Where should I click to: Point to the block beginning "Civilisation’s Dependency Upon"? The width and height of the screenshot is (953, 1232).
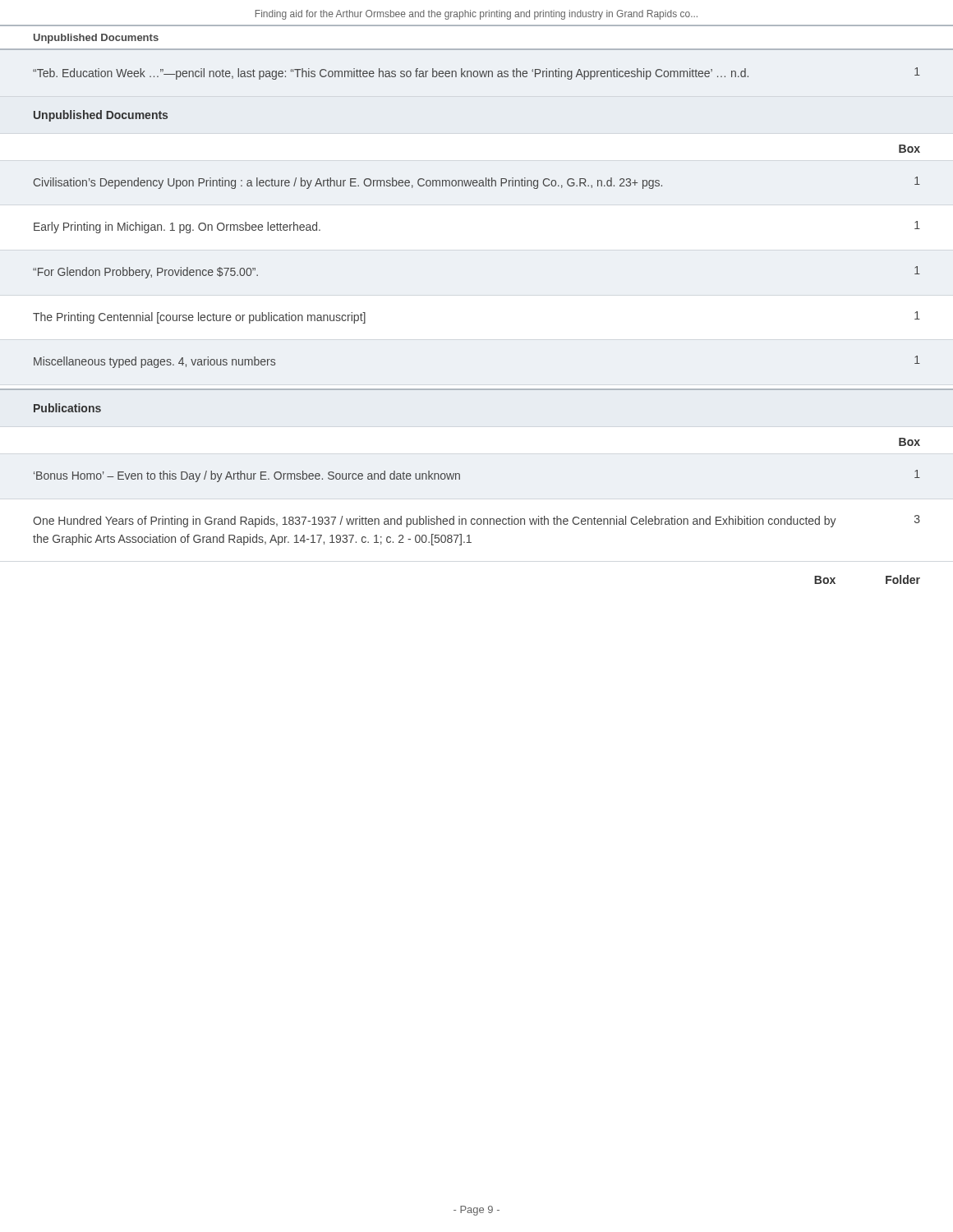pos(476,183)
